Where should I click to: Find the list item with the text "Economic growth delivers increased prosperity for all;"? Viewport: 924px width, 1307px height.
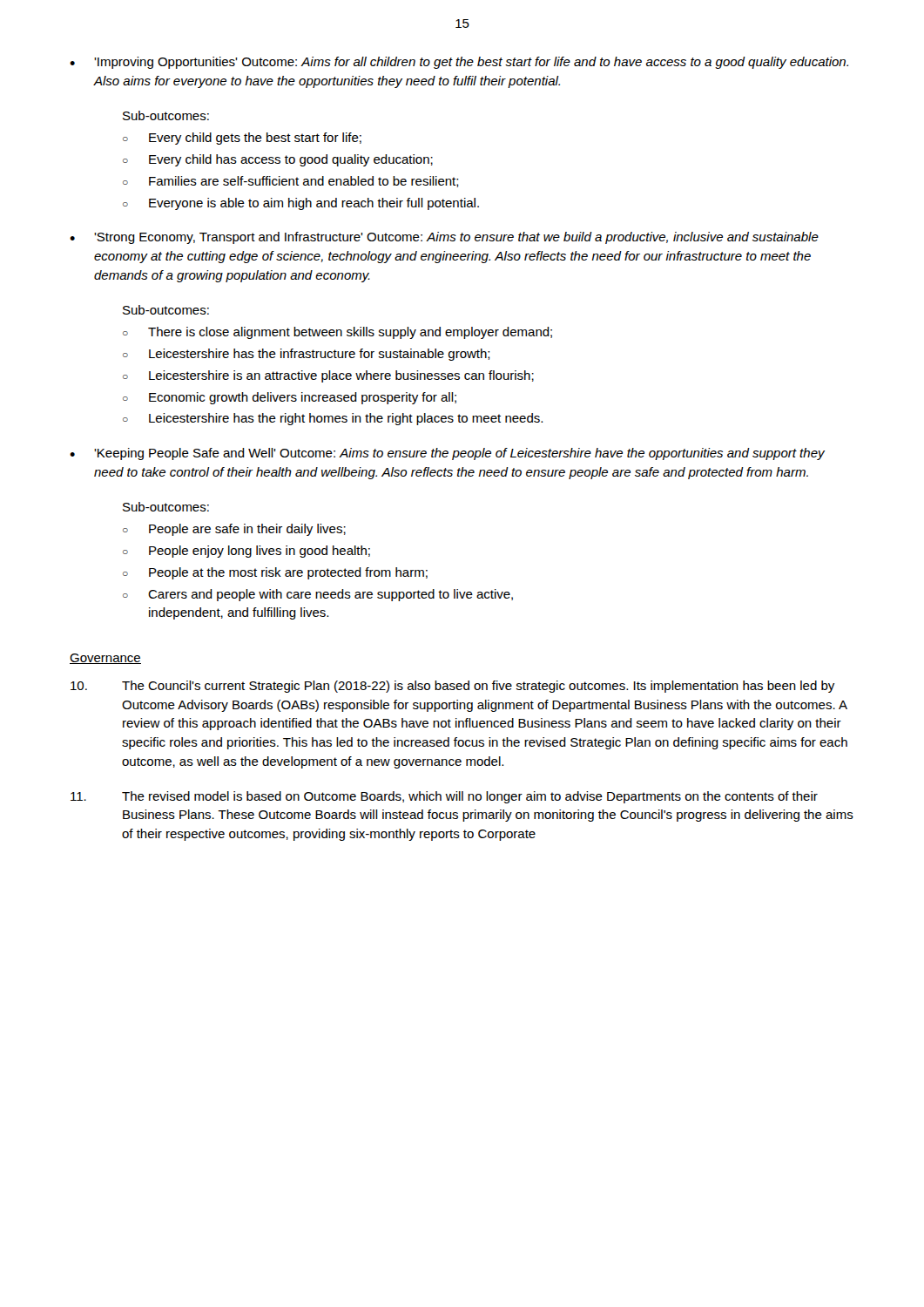coord(290,397)
